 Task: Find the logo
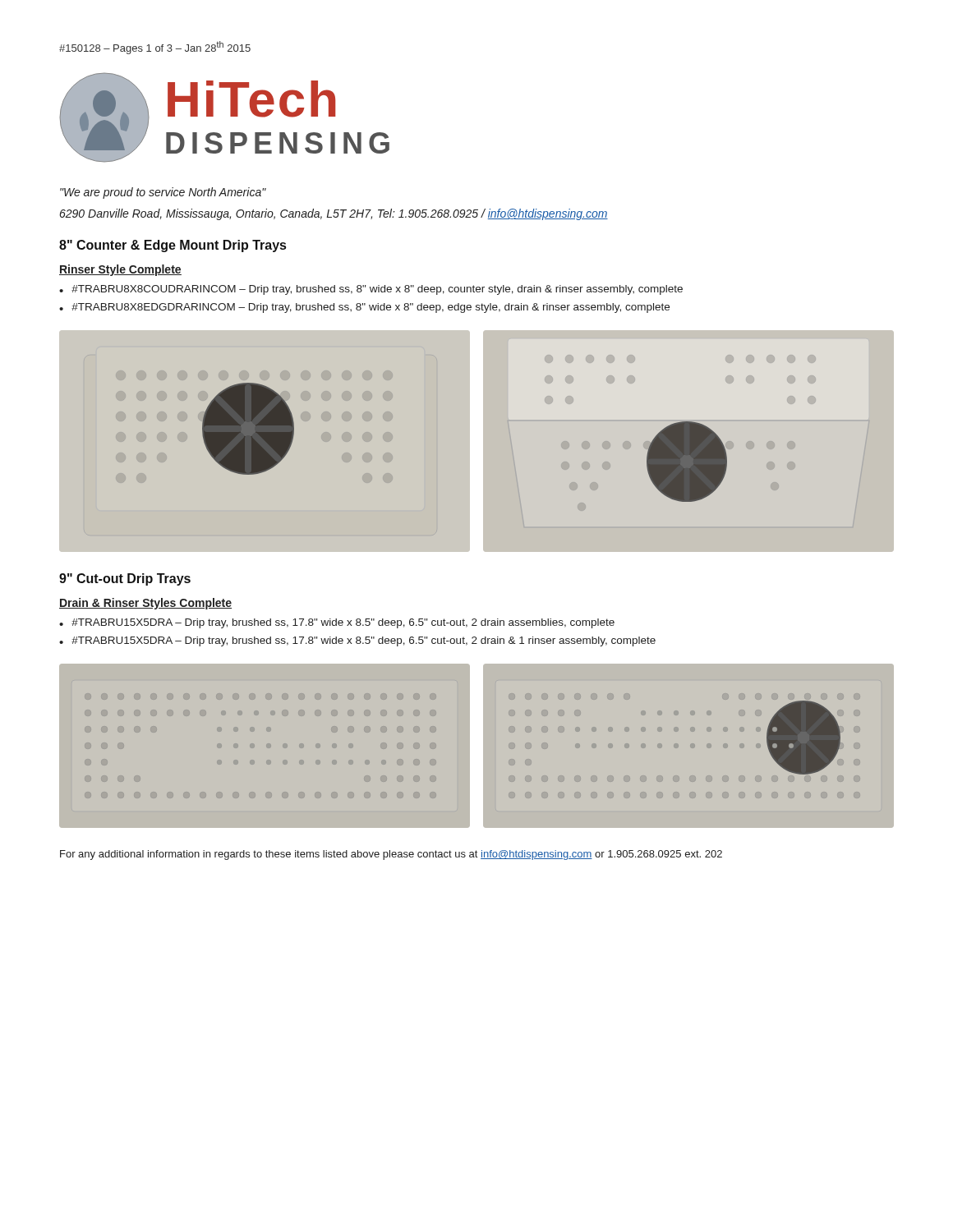click(x=476, y=118)
